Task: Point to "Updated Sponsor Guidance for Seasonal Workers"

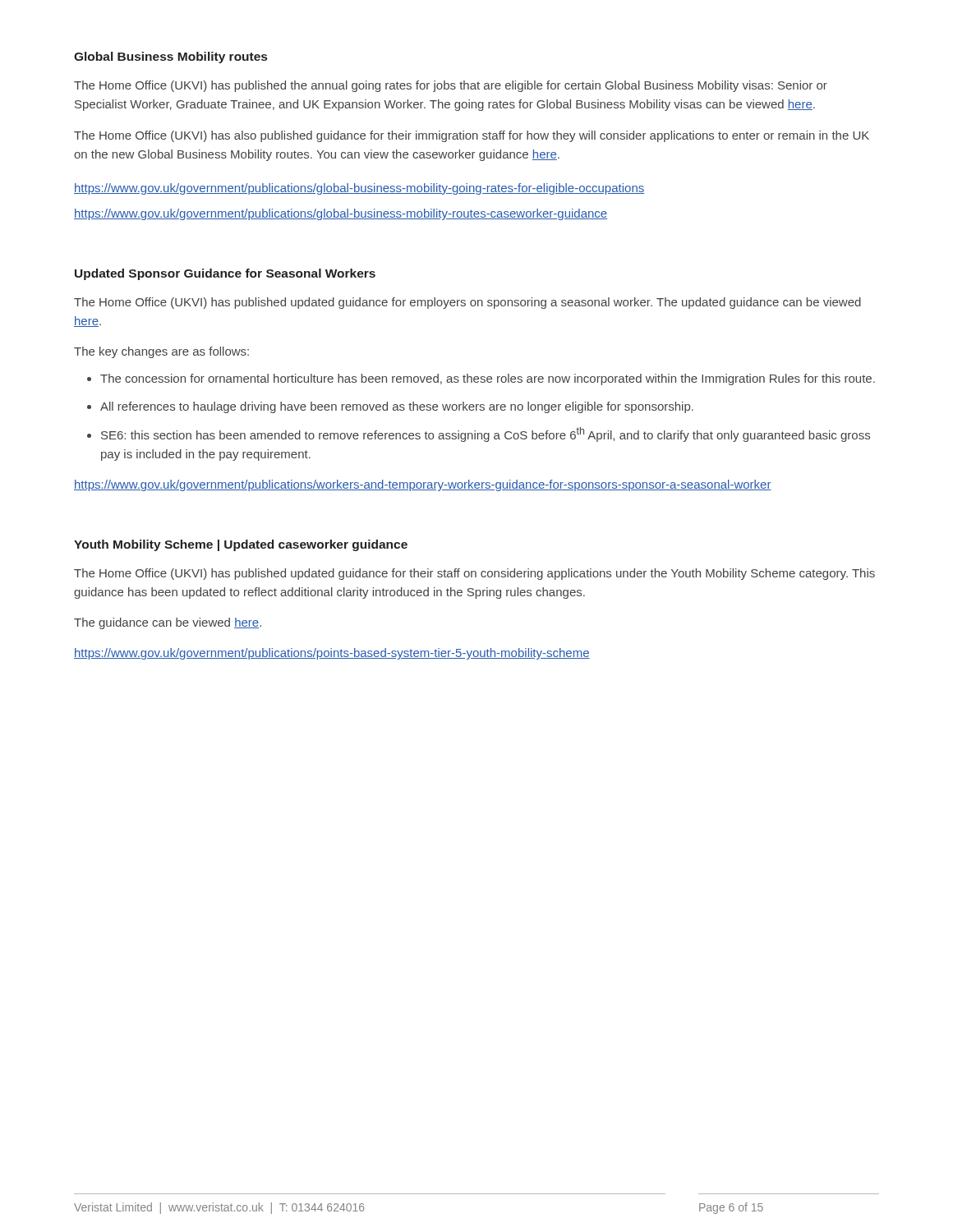Action: click(x=225, y=273)
